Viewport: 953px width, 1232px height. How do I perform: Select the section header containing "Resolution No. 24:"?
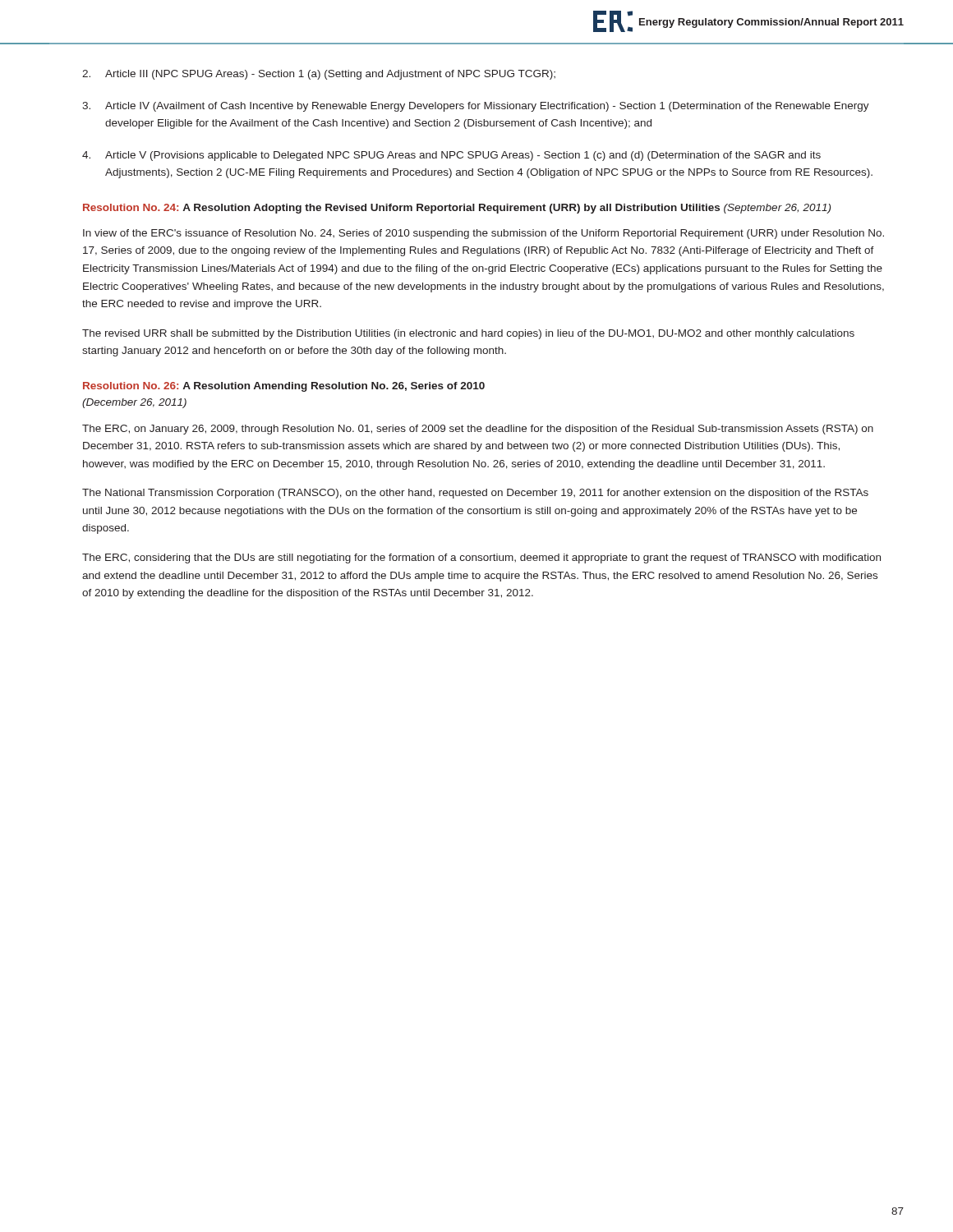point(457,207)
